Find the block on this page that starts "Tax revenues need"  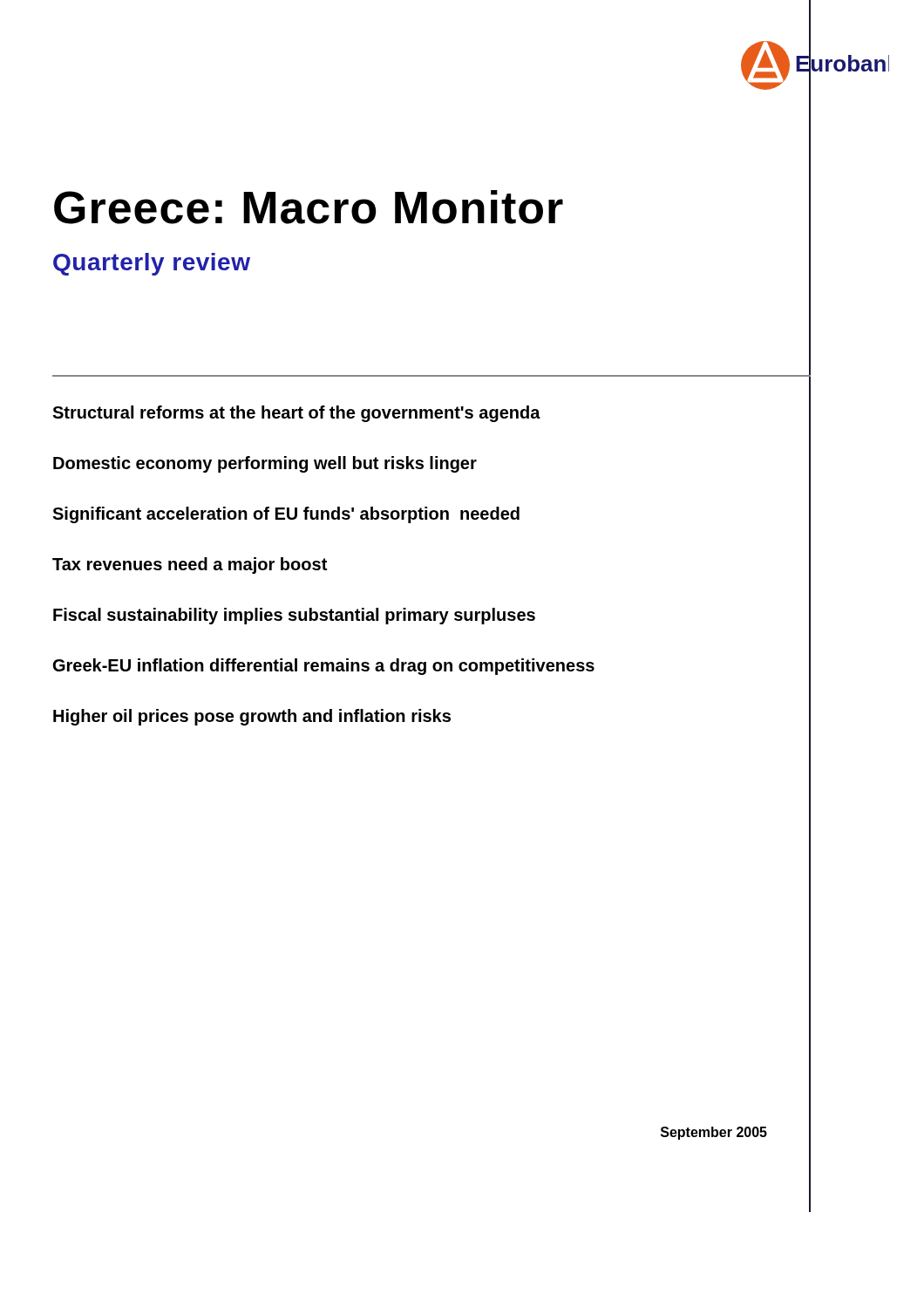tap(190, 564)
